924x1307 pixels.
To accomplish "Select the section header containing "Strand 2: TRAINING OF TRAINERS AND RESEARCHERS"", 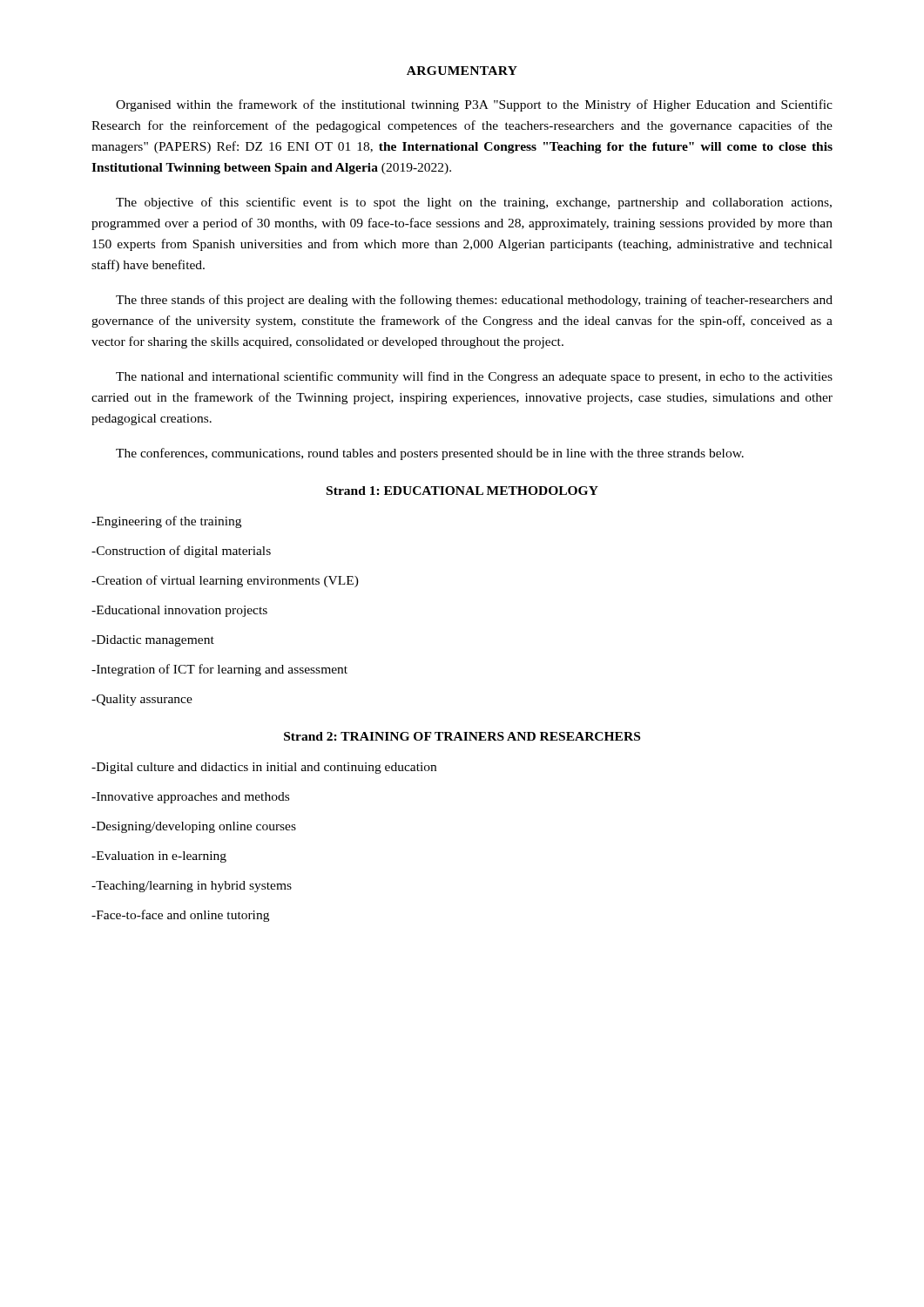I will coord(462,736).
